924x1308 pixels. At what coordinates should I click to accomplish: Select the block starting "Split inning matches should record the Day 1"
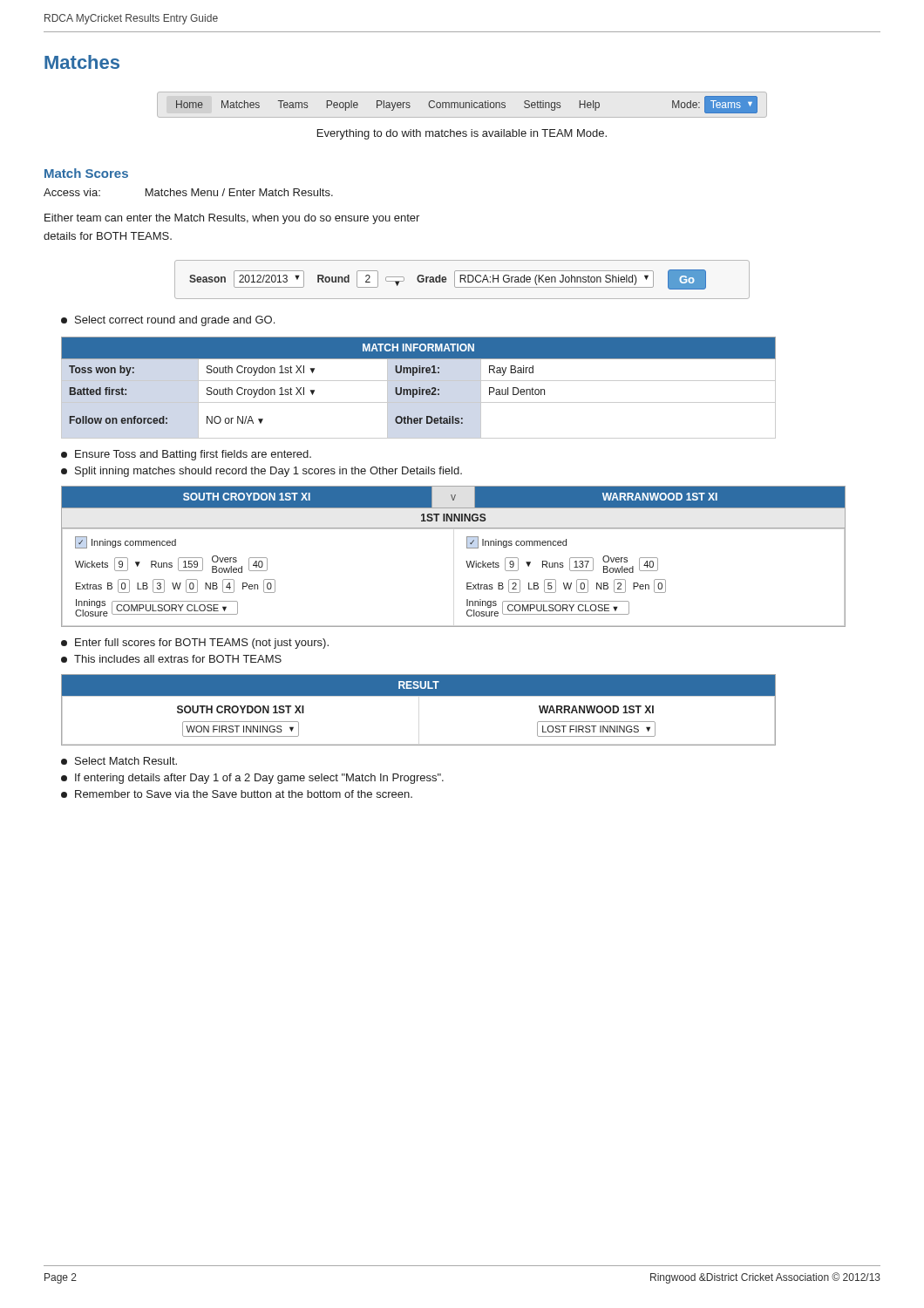click(x=262, y=470)
